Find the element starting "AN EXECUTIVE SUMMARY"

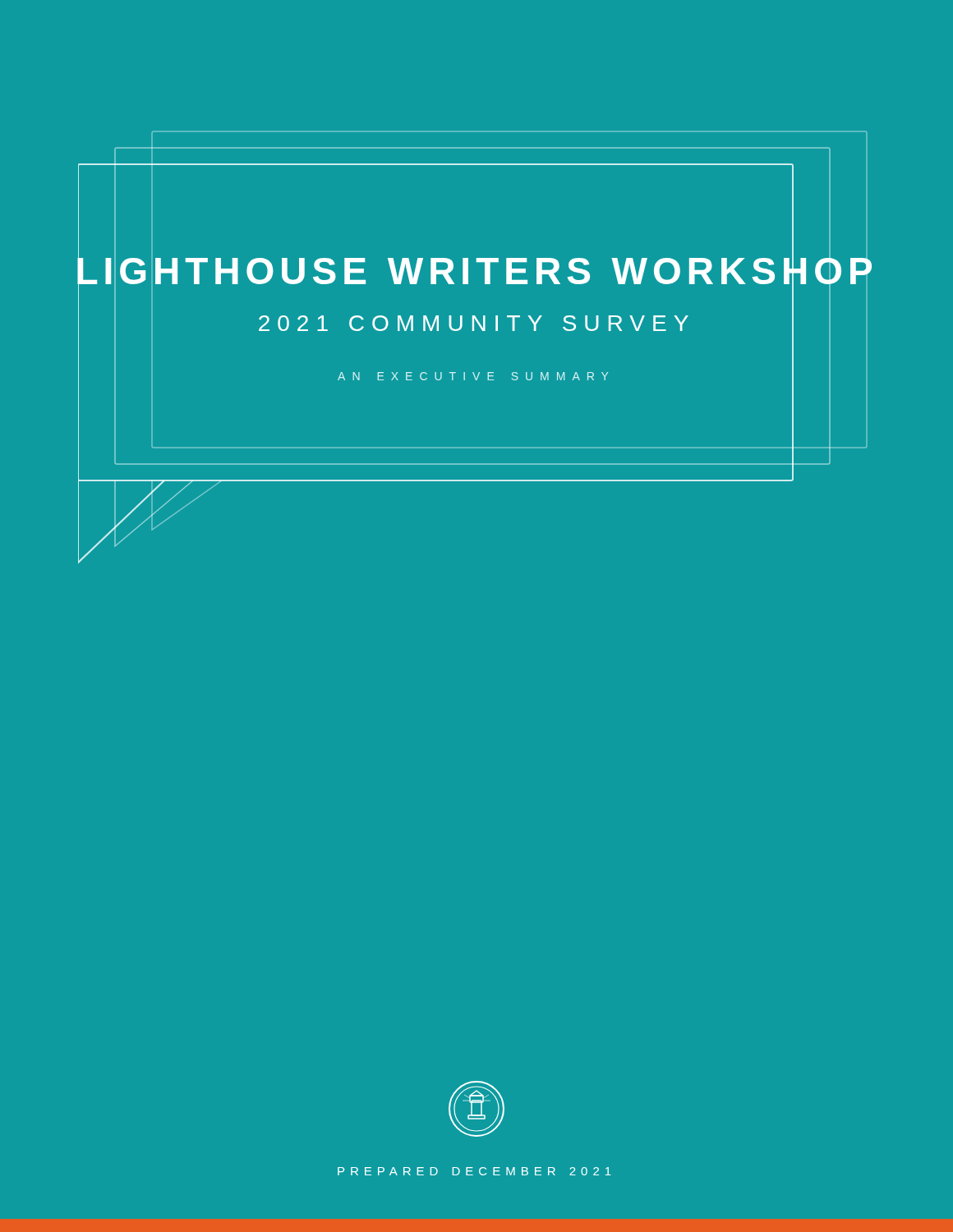tap(476, 376)
